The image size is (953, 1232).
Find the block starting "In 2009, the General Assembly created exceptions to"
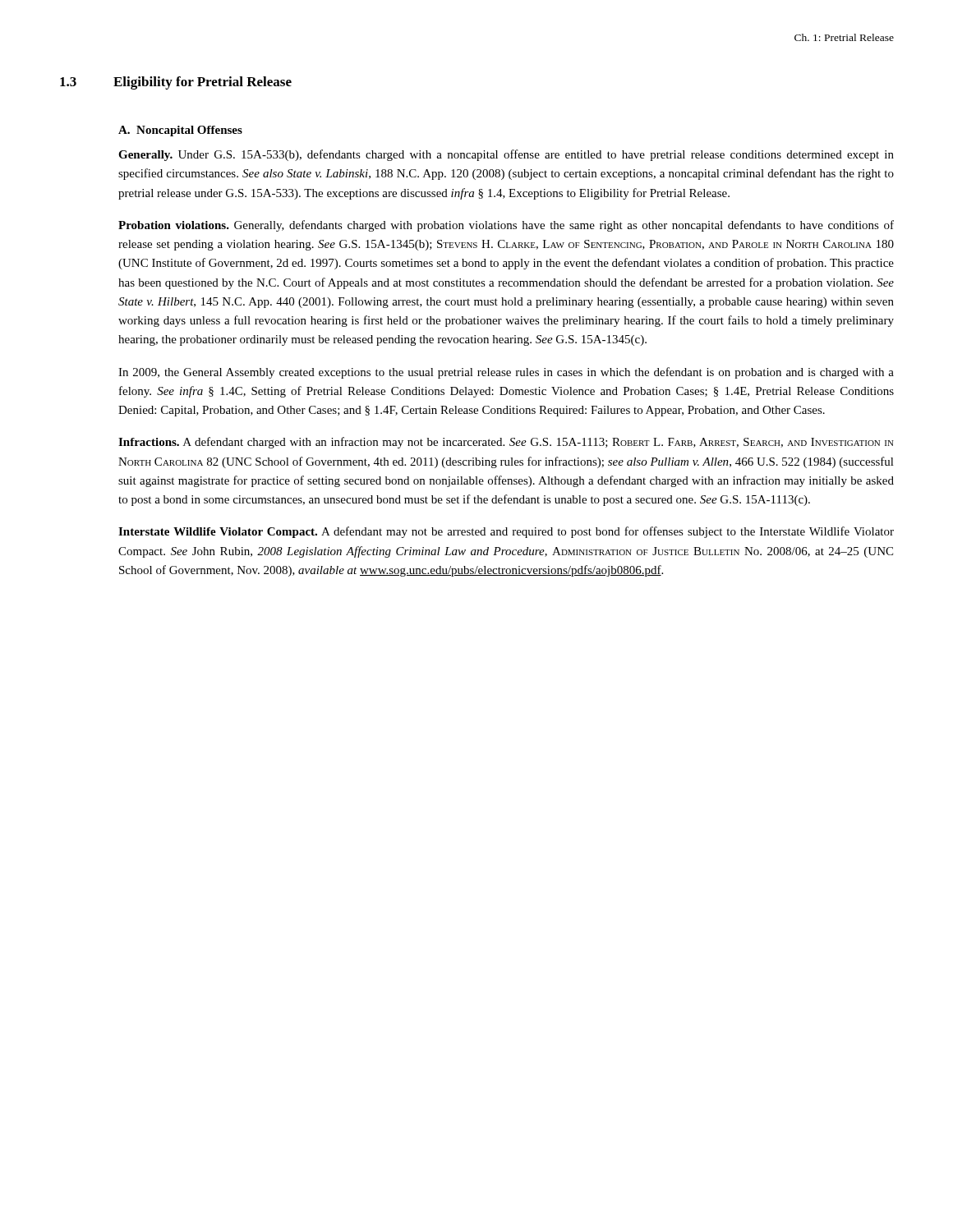[506, 391]
